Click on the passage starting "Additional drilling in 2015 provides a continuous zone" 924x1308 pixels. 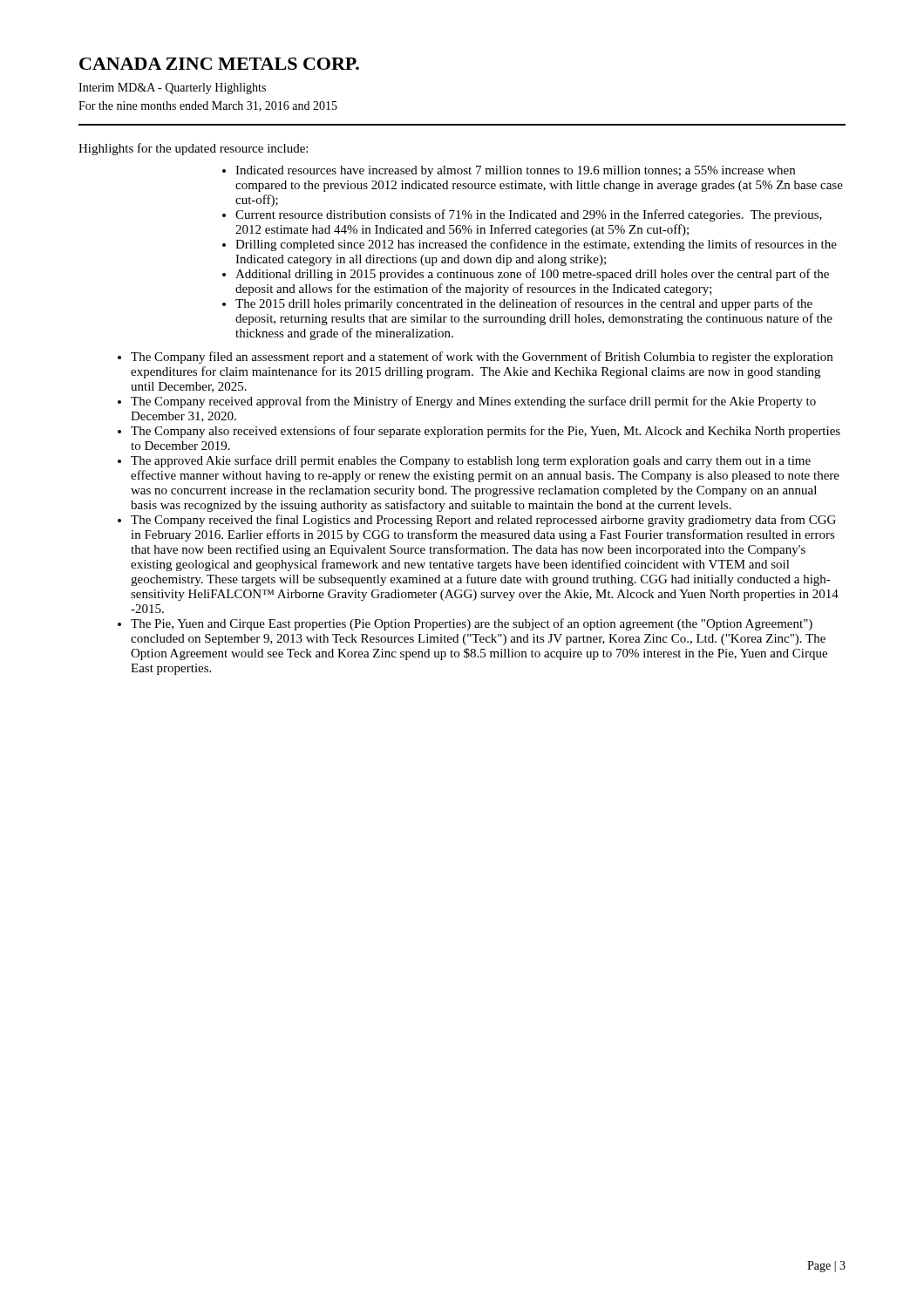coord(540,282)
